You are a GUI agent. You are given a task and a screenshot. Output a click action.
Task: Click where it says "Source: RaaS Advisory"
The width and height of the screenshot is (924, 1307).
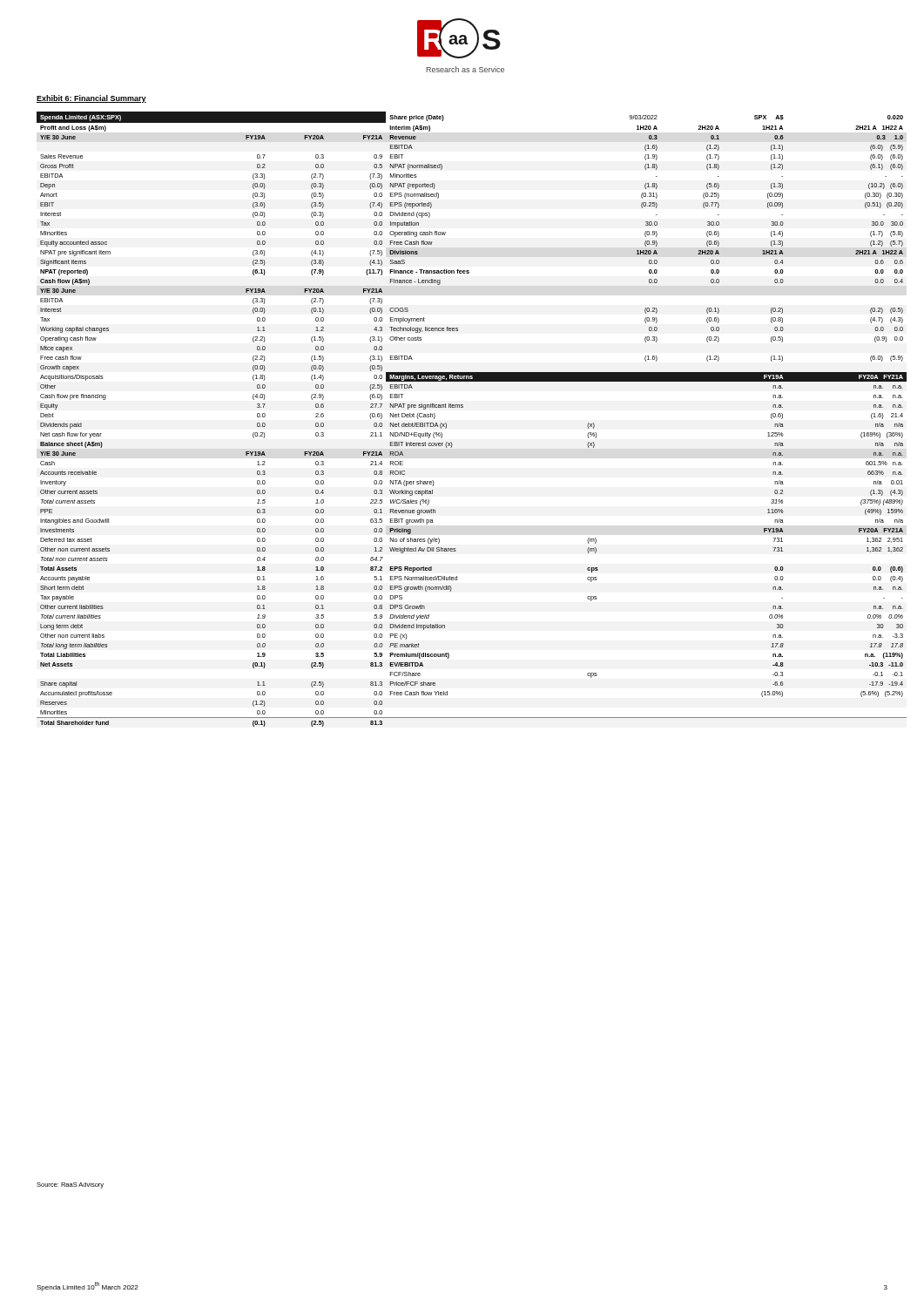pos(70,1185)
